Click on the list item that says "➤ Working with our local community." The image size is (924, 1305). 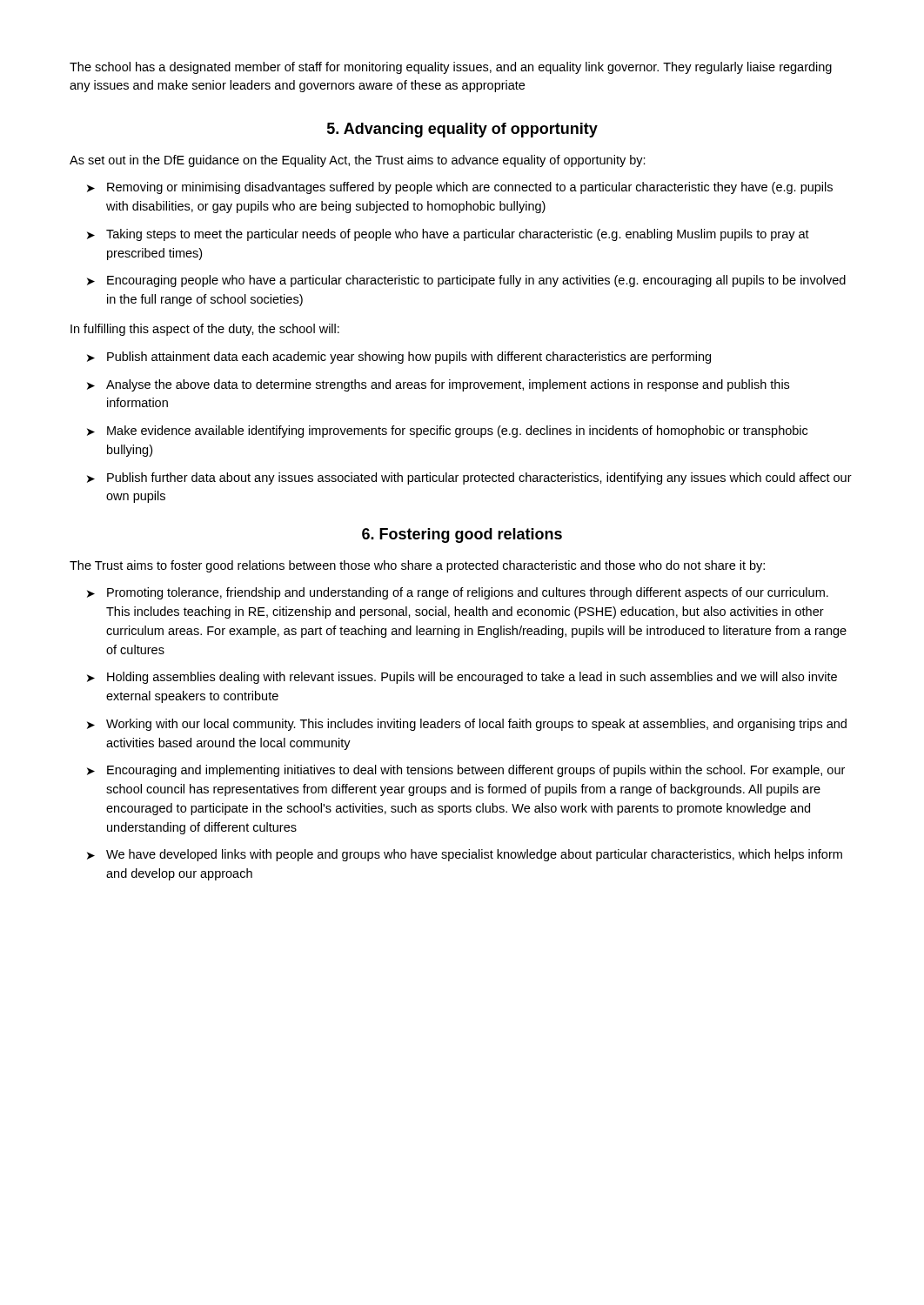470,734
